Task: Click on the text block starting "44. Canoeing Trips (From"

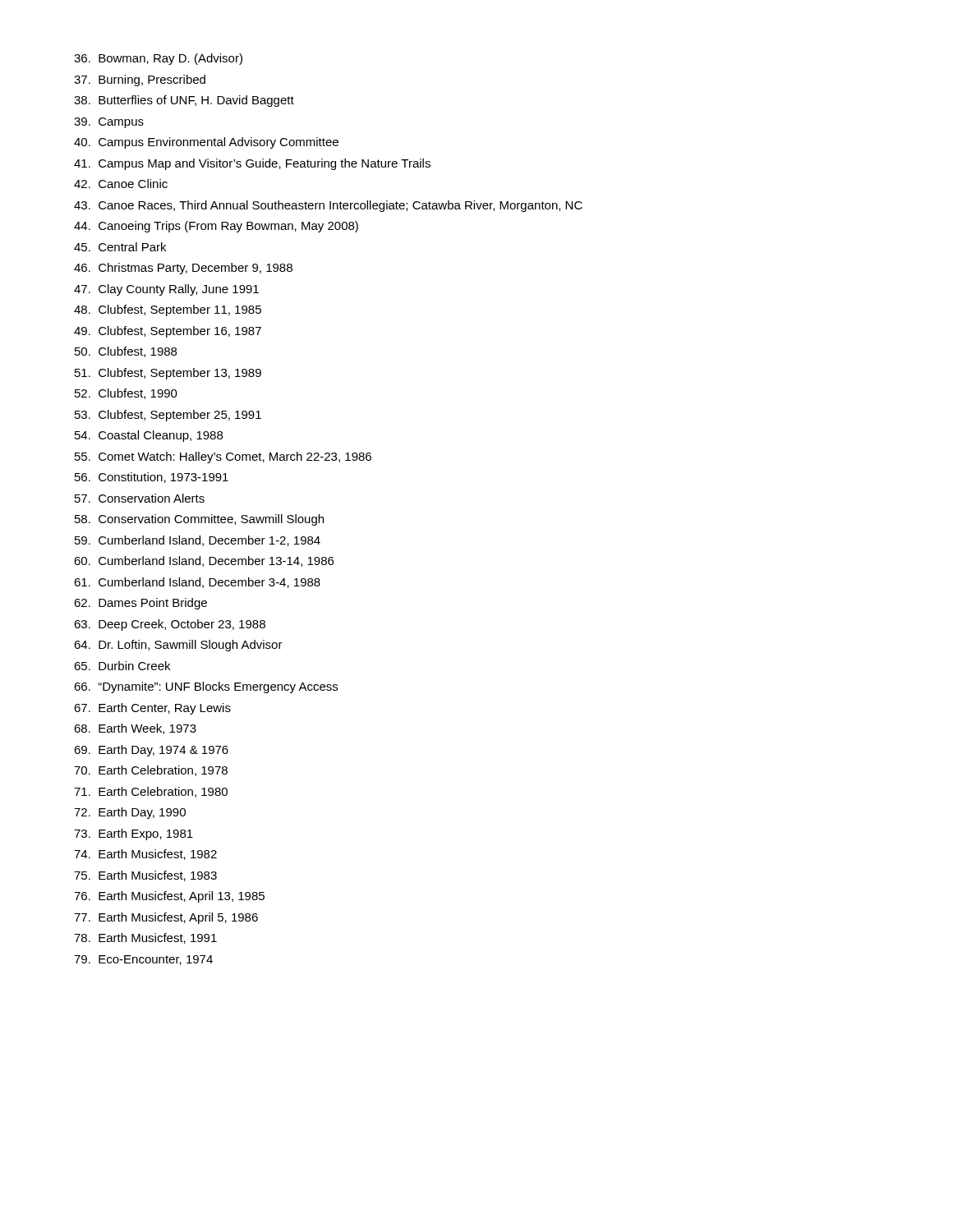Action: (216, 225)
